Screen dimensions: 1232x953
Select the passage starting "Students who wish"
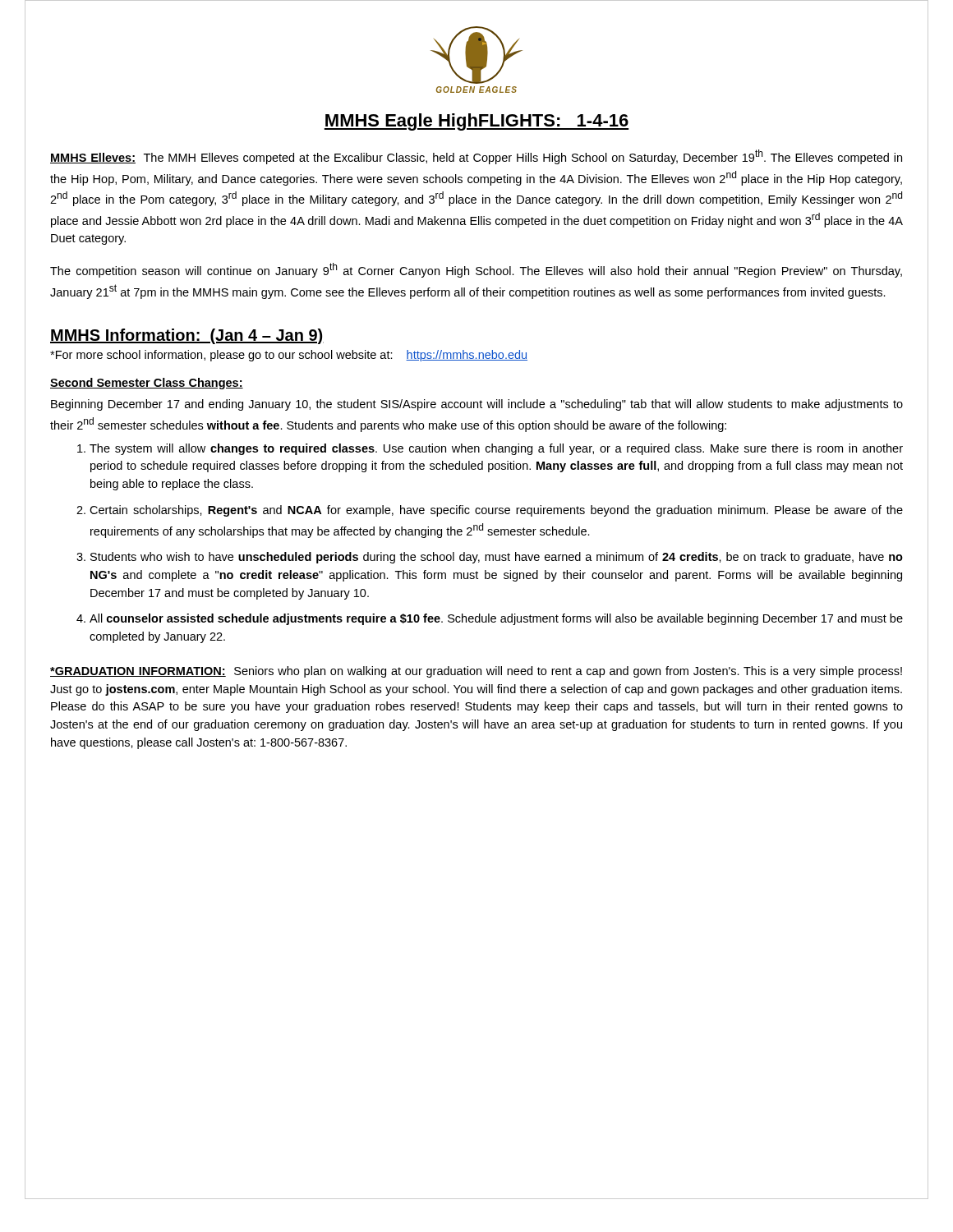(x=496, y=575)
